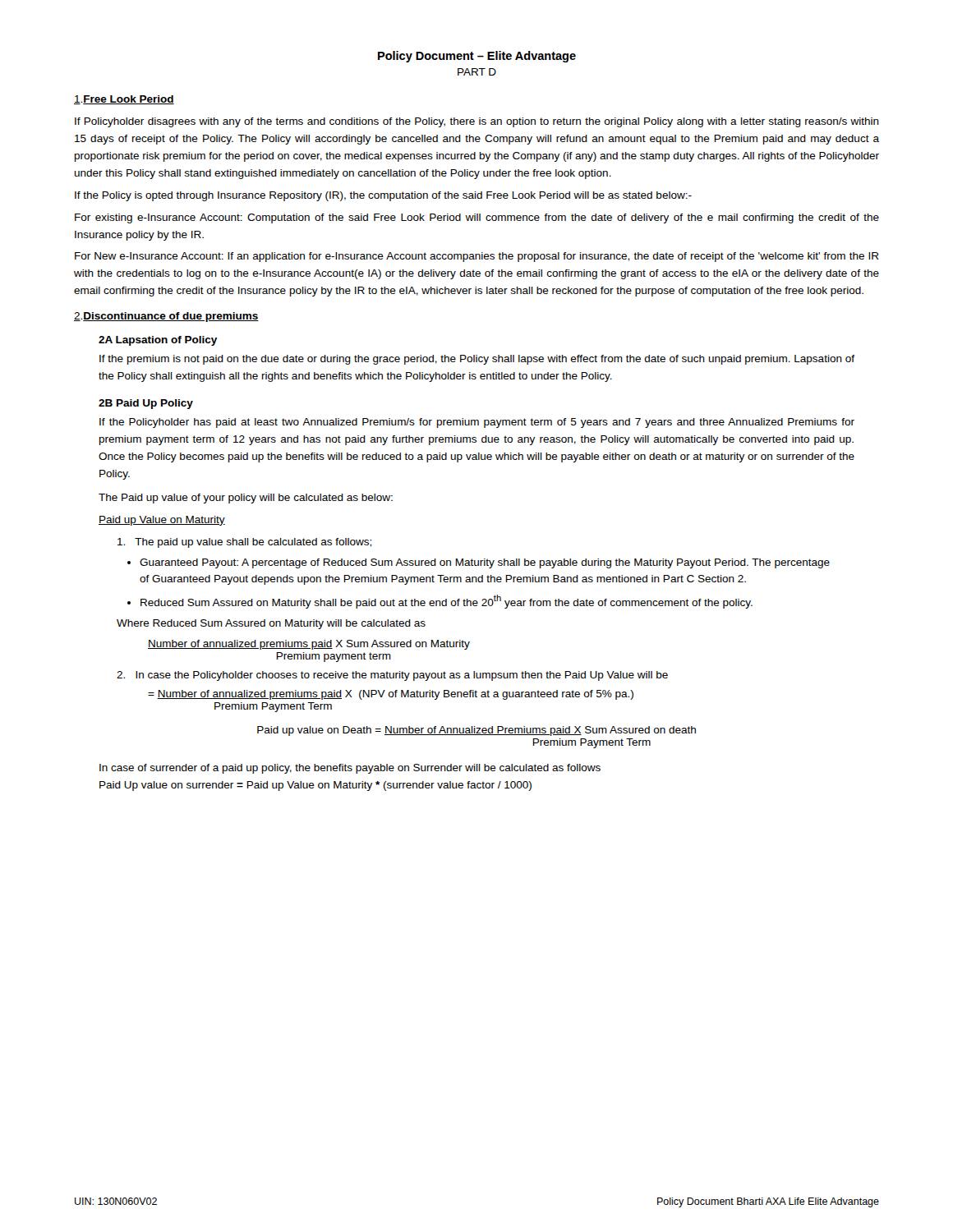Select the list item with the text "2. In case the Policyholder chooses to receive"
The height and width of the screenshot is (1232, 953).
392,675
